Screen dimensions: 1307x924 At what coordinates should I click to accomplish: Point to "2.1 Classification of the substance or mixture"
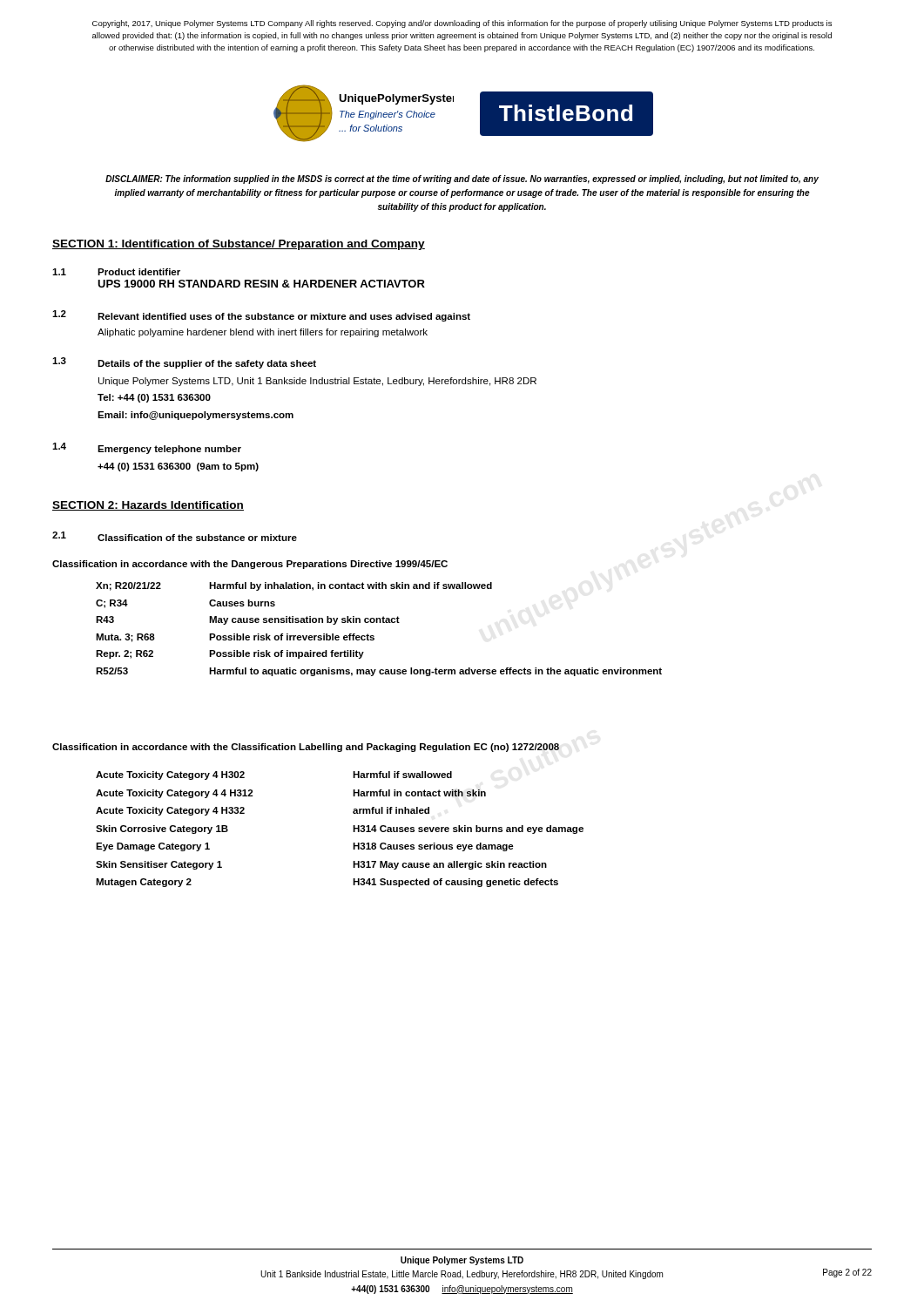pos(175,536)
